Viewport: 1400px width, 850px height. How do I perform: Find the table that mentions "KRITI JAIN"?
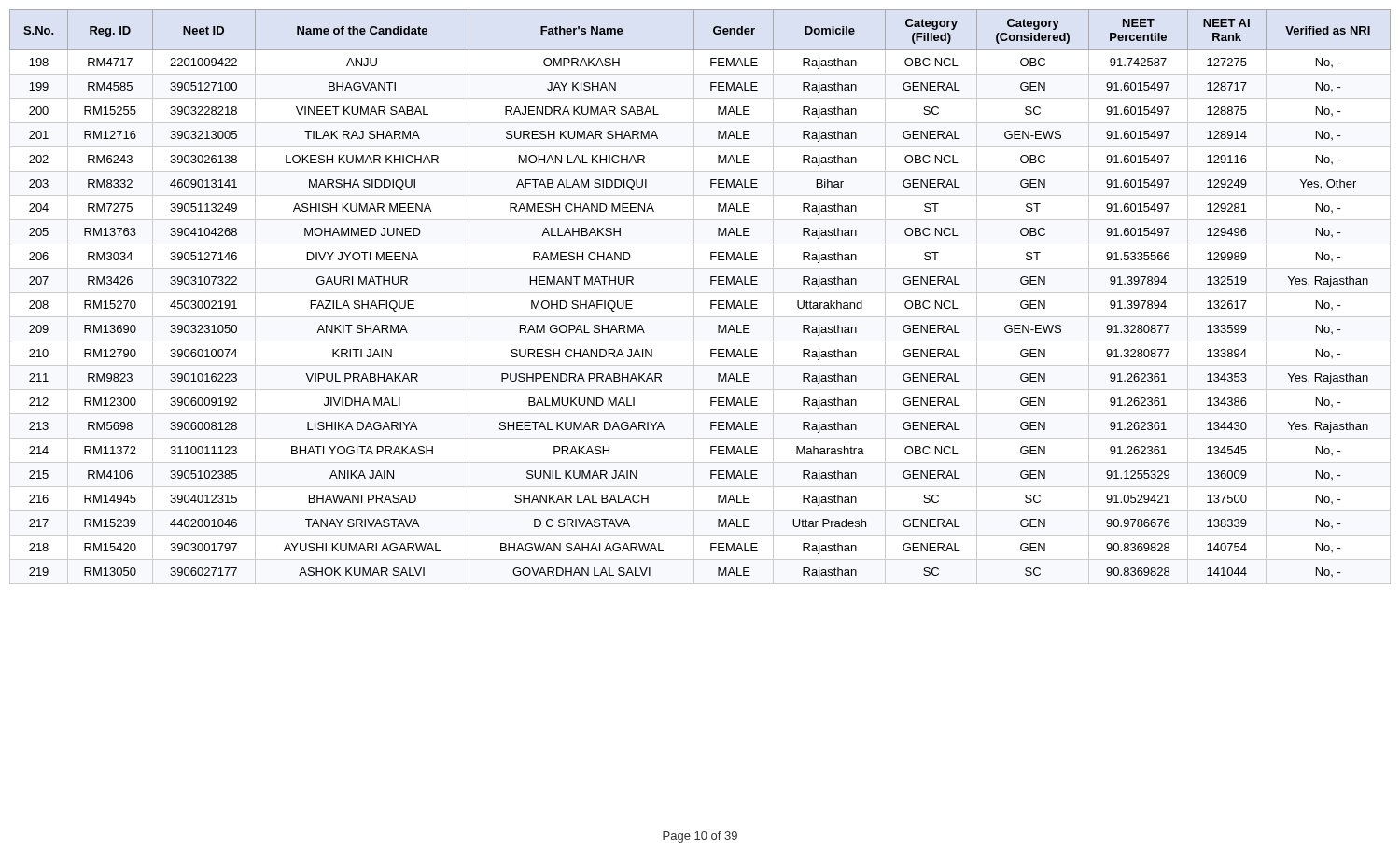click(x=700, y=413)
